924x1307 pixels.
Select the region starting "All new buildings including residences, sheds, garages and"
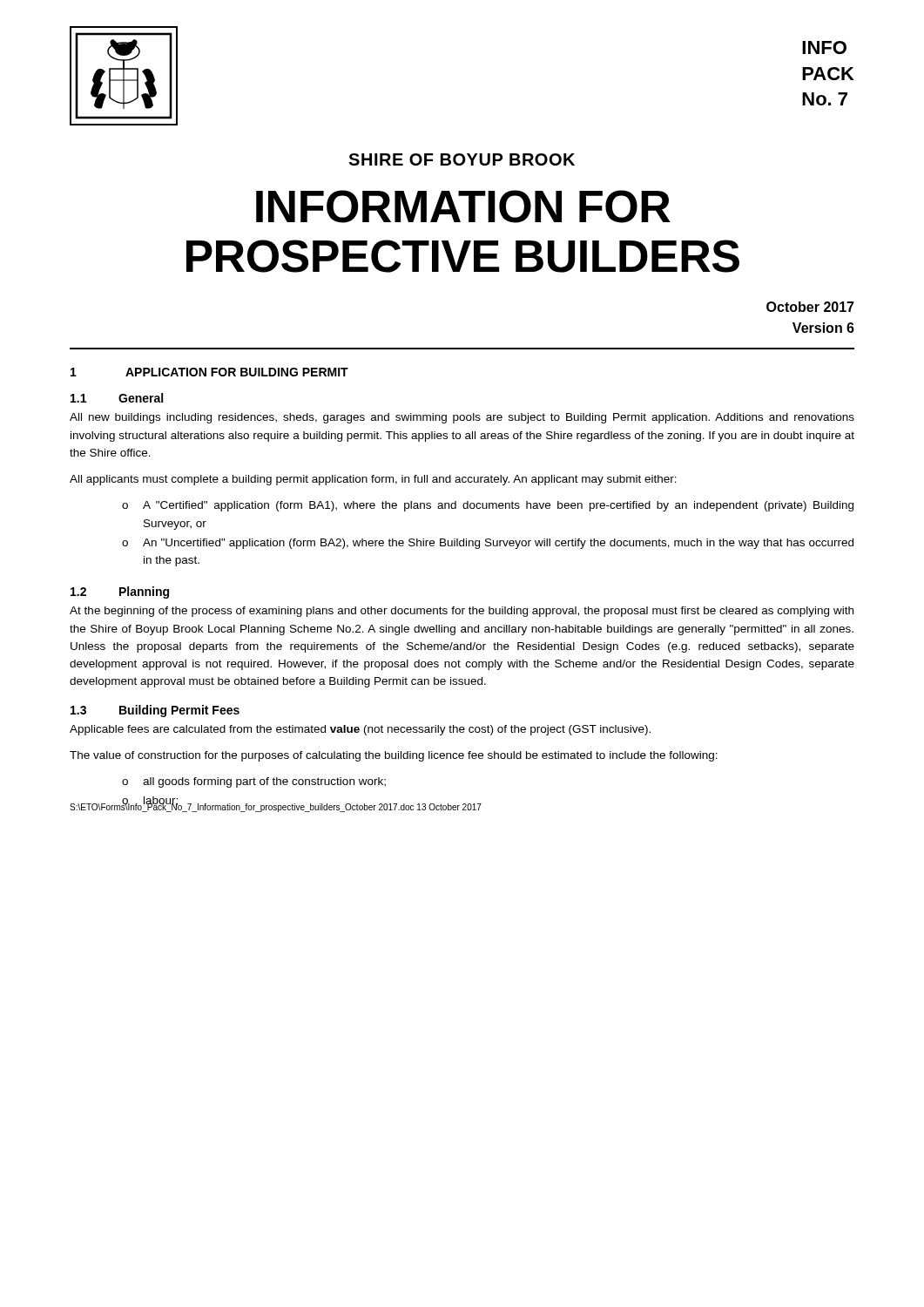click(462, 435)
